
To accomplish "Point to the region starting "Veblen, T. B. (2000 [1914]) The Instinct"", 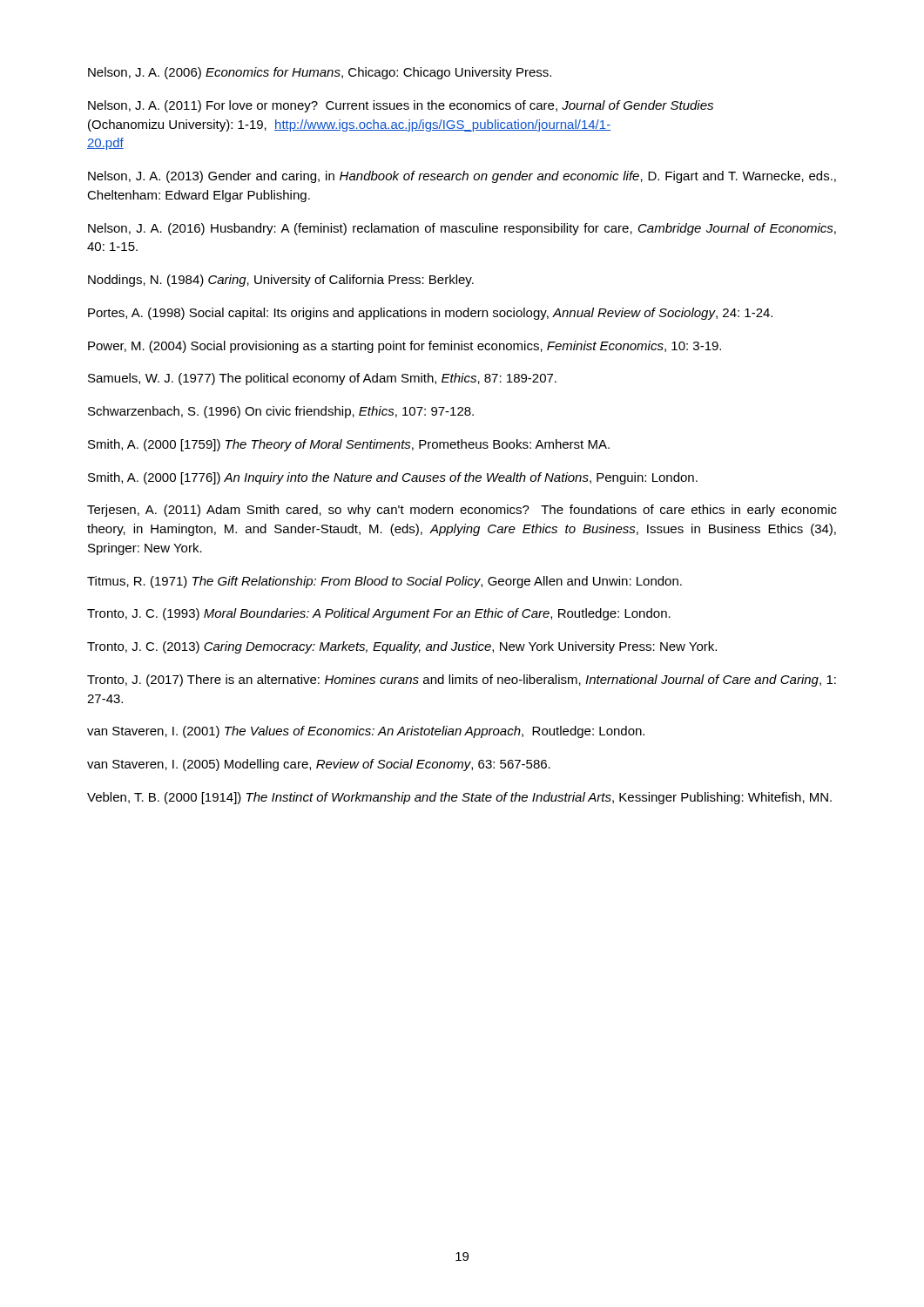I will [x=460, y=797].
